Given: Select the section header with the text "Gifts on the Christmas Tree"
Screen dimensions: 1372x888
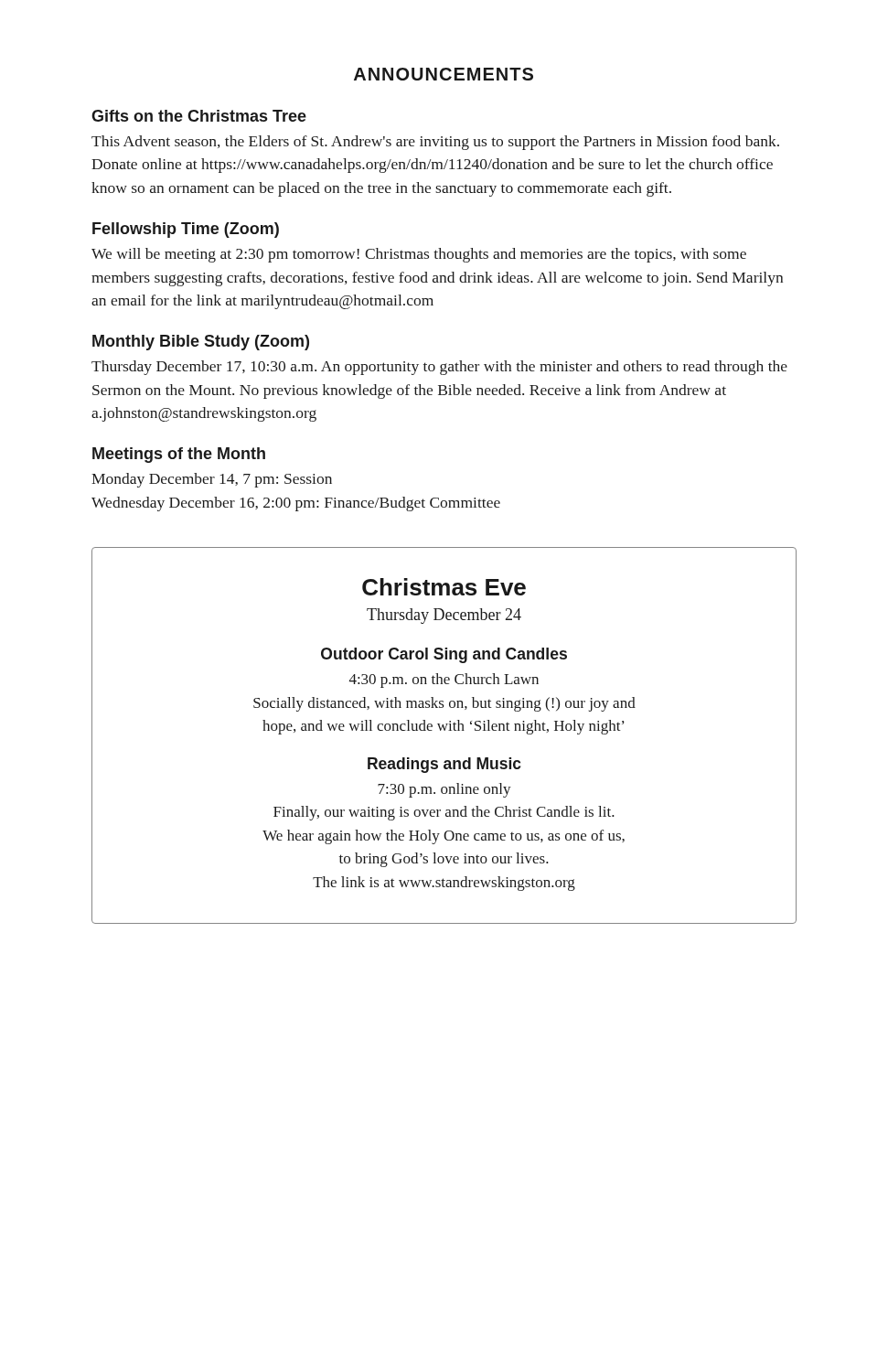Looking at the screenshot, I should click(199, 116).
